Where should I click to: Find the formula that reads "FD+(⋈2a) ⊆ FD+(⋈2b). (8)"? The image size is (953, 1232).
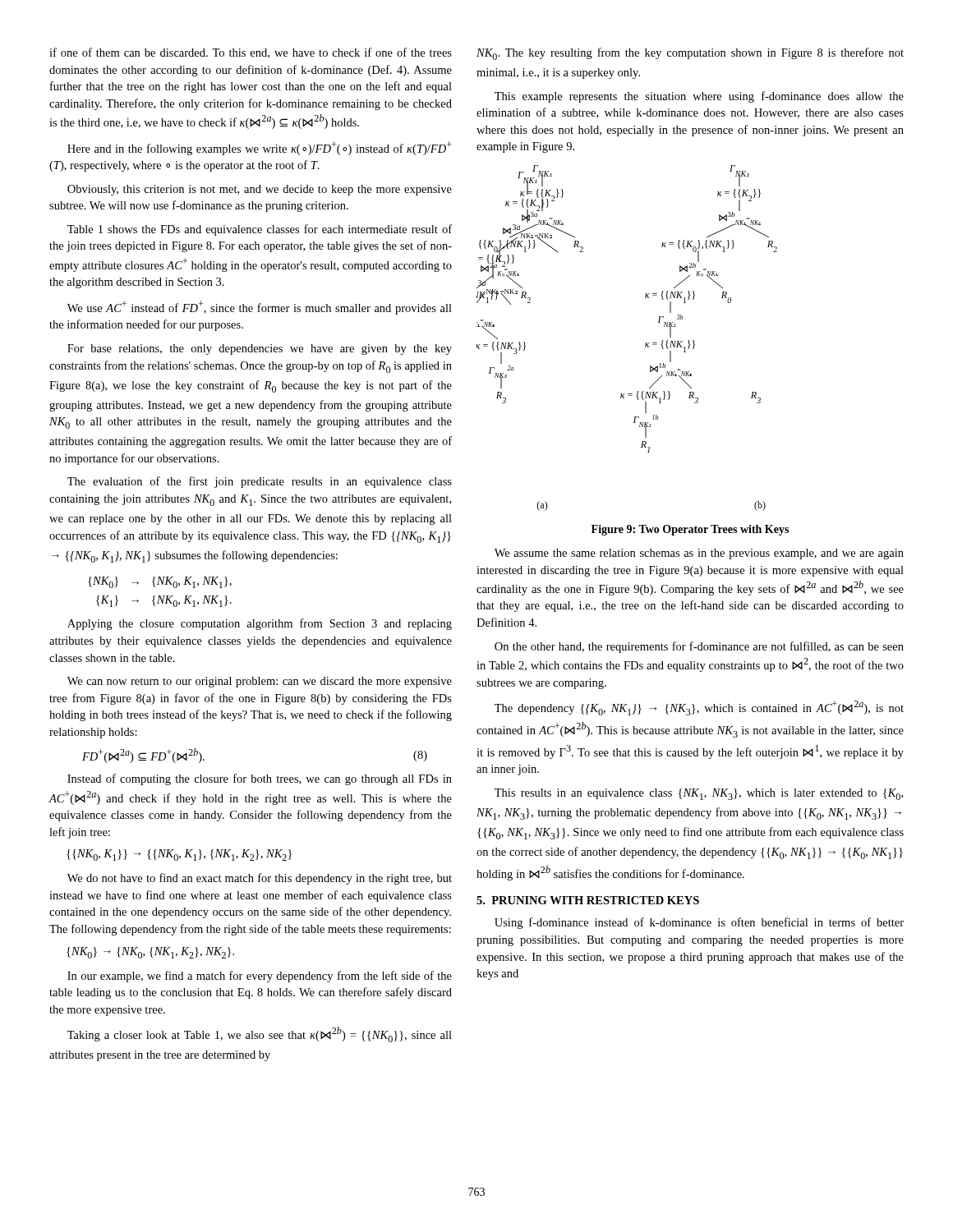coord(142,754)
